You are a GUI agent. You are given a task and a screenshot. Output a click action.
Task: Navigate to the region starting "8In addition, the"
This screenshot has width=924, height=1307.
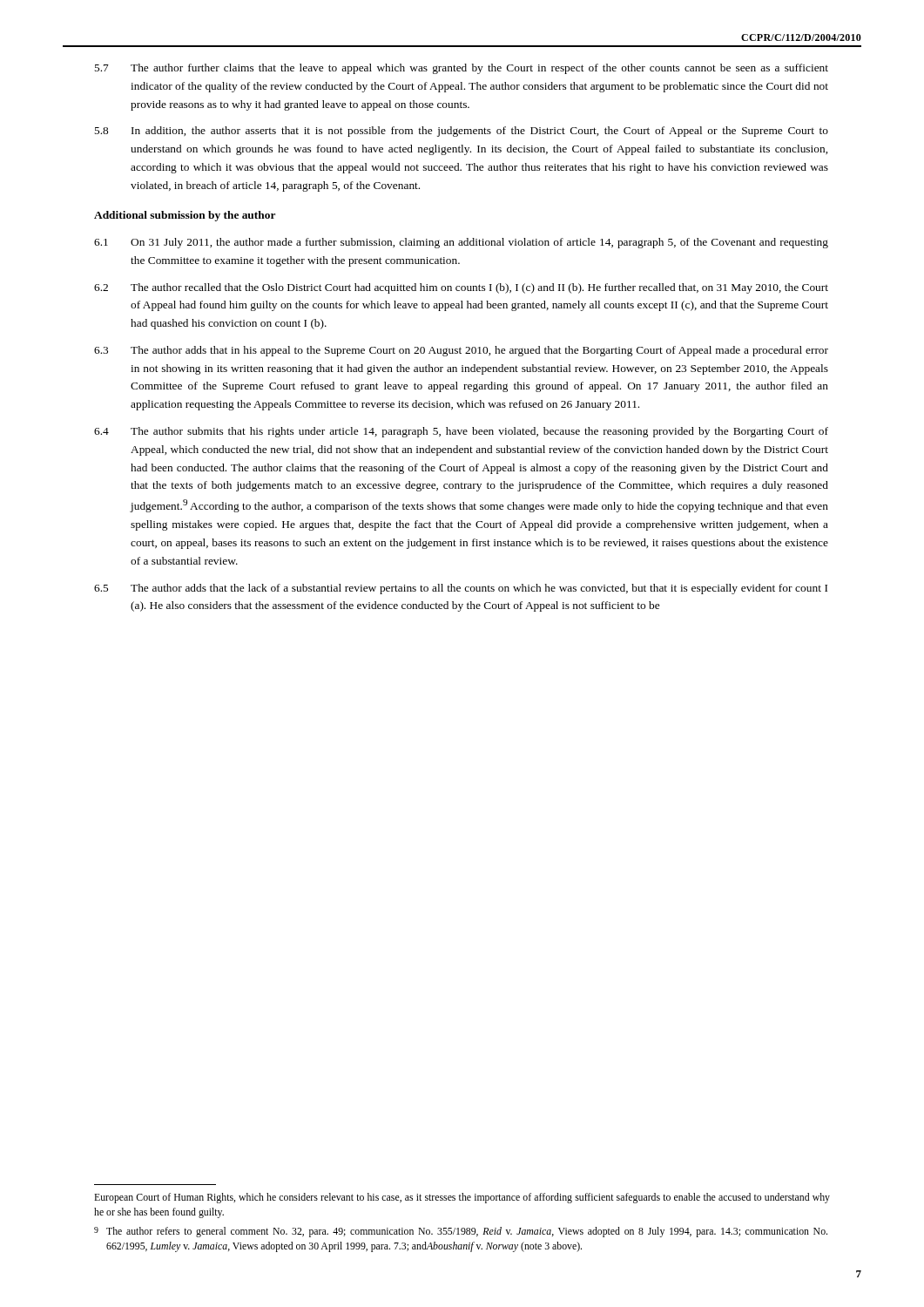click(x=461, y=158)
